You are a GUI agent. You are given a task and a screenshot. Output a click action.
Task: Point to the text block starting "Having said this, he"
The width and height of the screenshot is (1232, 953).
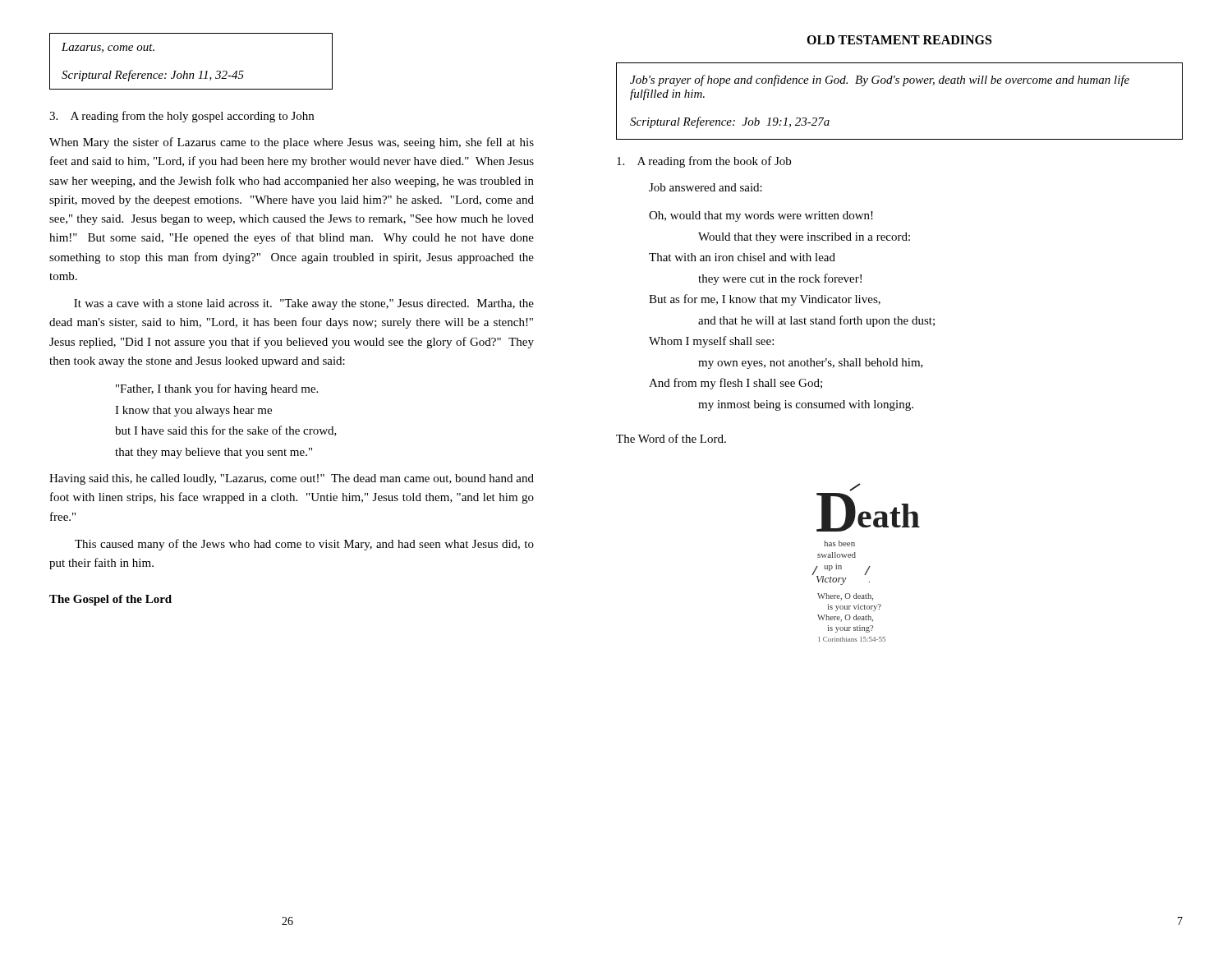coord(292,497)
